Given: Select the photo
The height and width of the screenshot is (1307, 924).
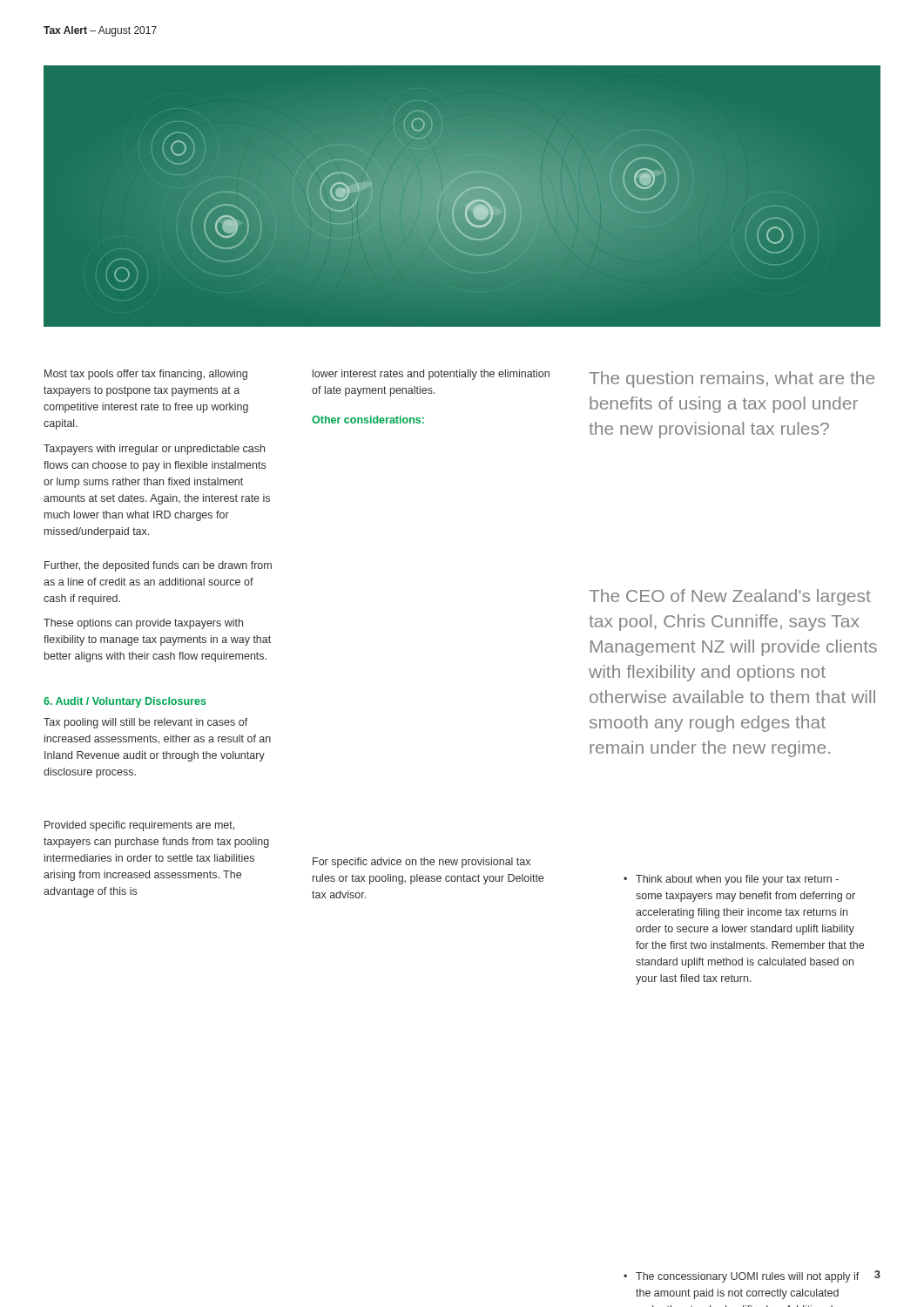Looking at the screenshot, I should click(462, 196).
